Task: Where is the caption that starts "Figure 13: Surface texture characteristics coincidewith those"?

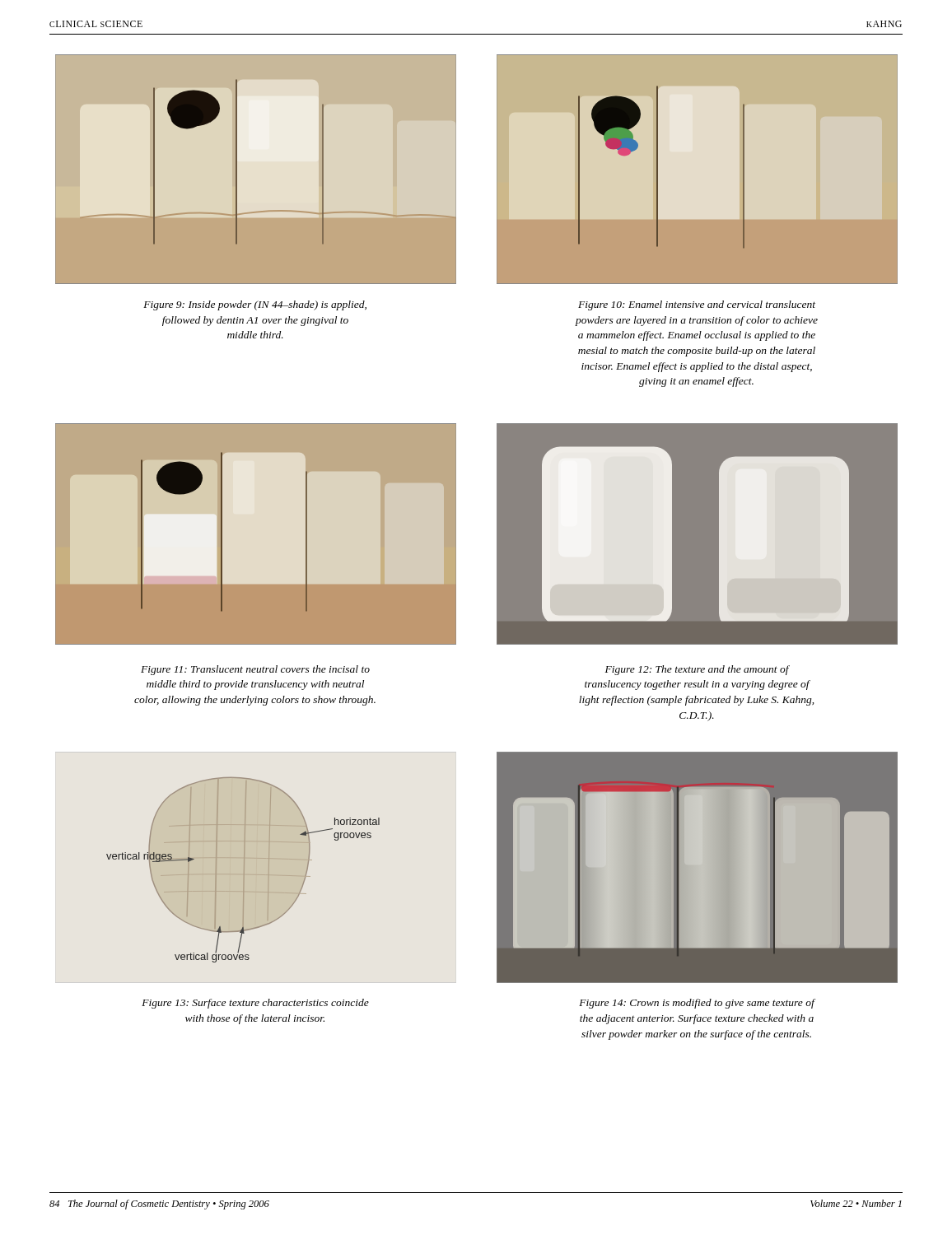Action: click(x=255, y=1010)
